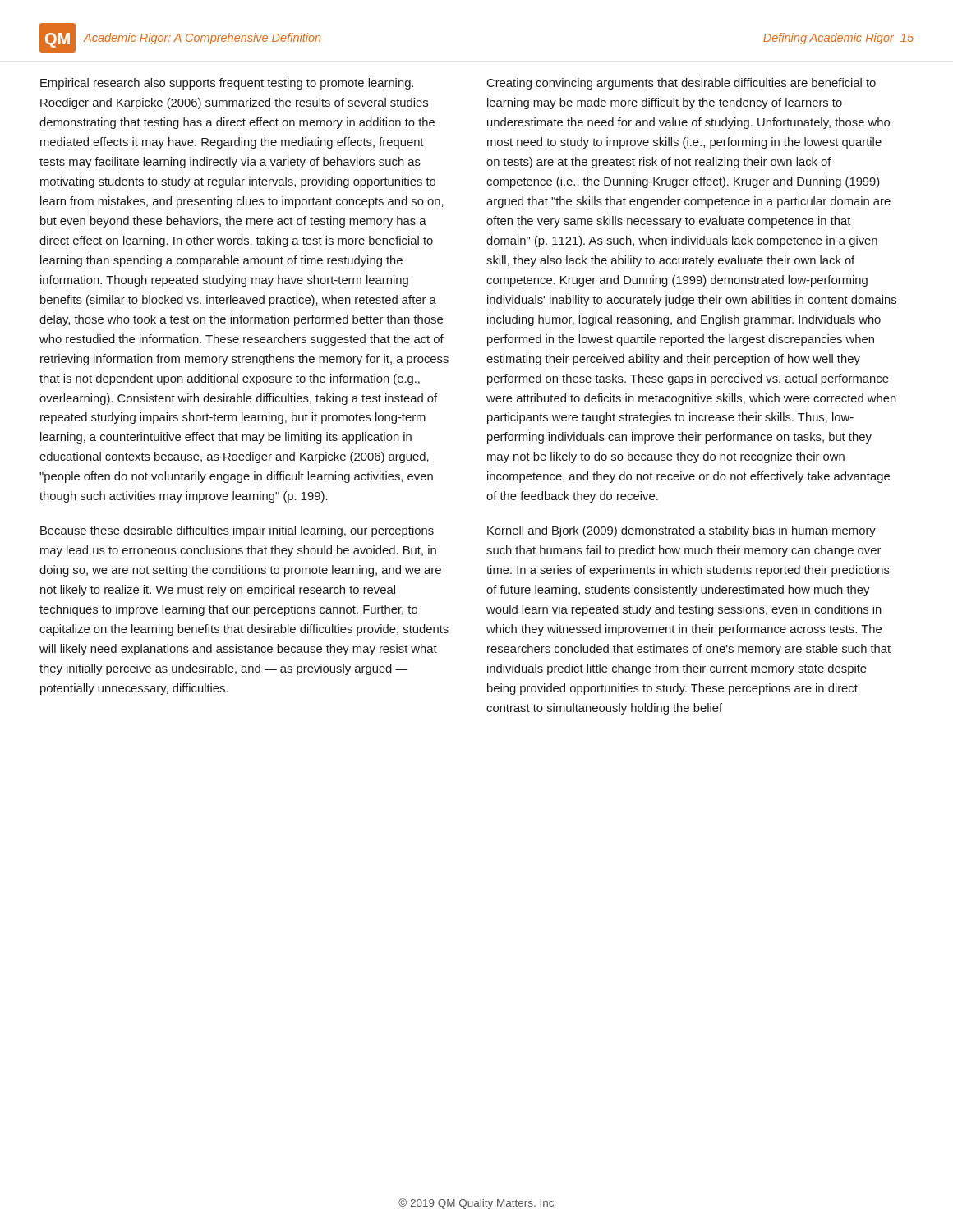Locate the block of text that opens with "Because these desirable difficulties impair initial"
The width and height of the screenshot is (953, 1232).
[244, 610]
